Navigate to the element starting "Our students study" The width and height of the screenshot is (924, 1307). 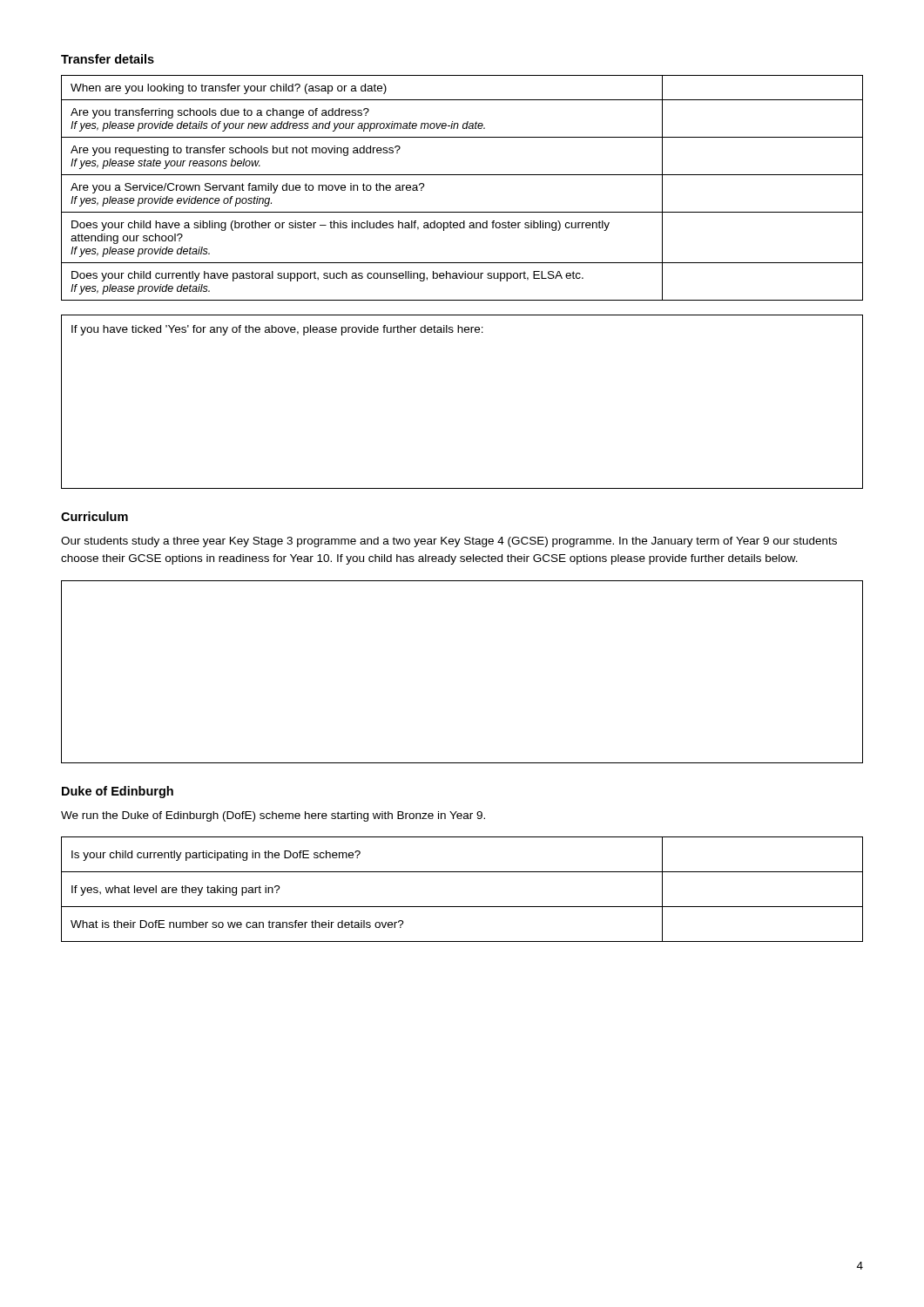[x=449, y=550]
